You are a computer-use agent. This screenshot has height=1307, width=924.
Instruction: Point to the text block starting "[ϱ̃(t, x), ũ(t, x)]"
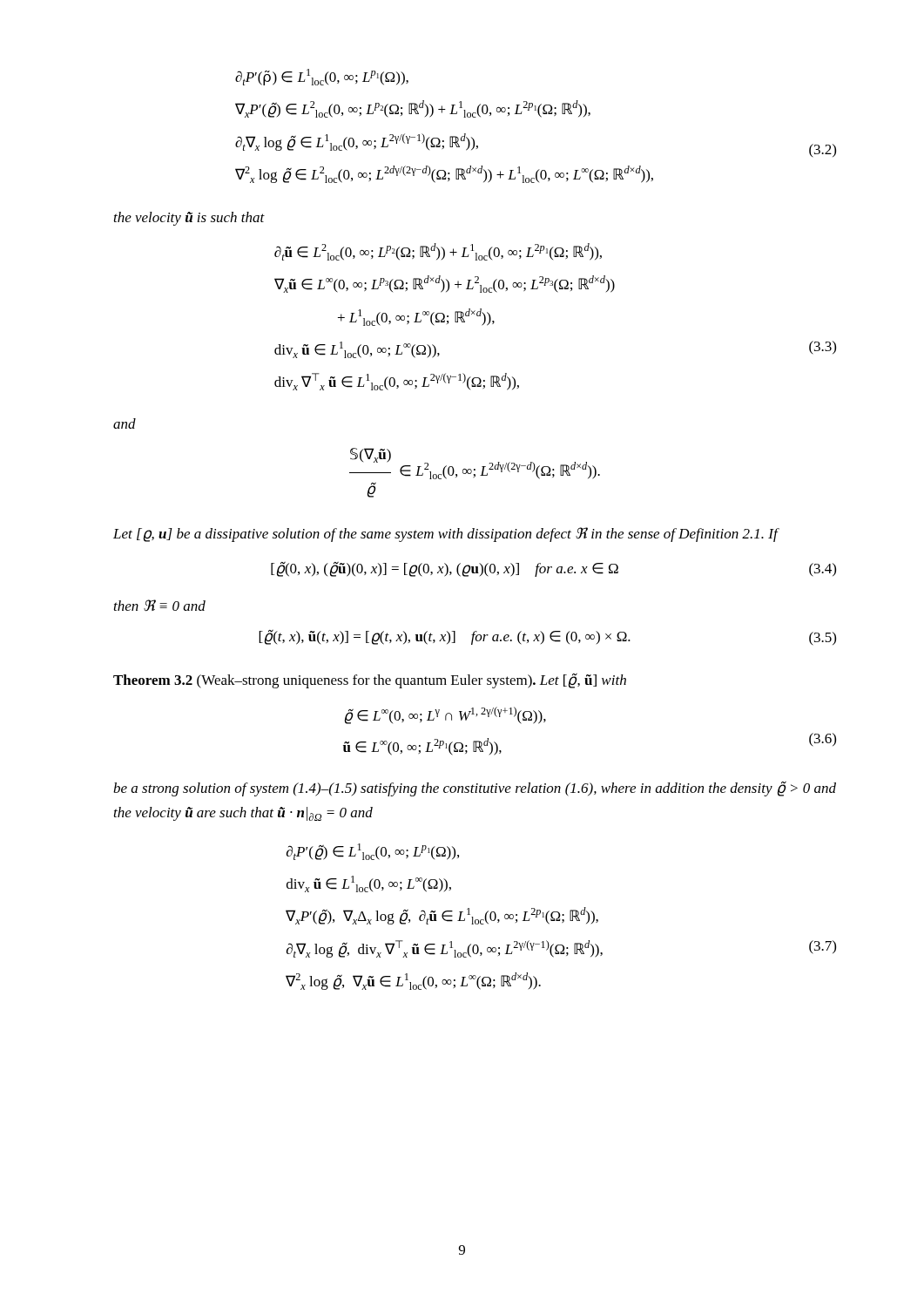click(x=475, y=637)
